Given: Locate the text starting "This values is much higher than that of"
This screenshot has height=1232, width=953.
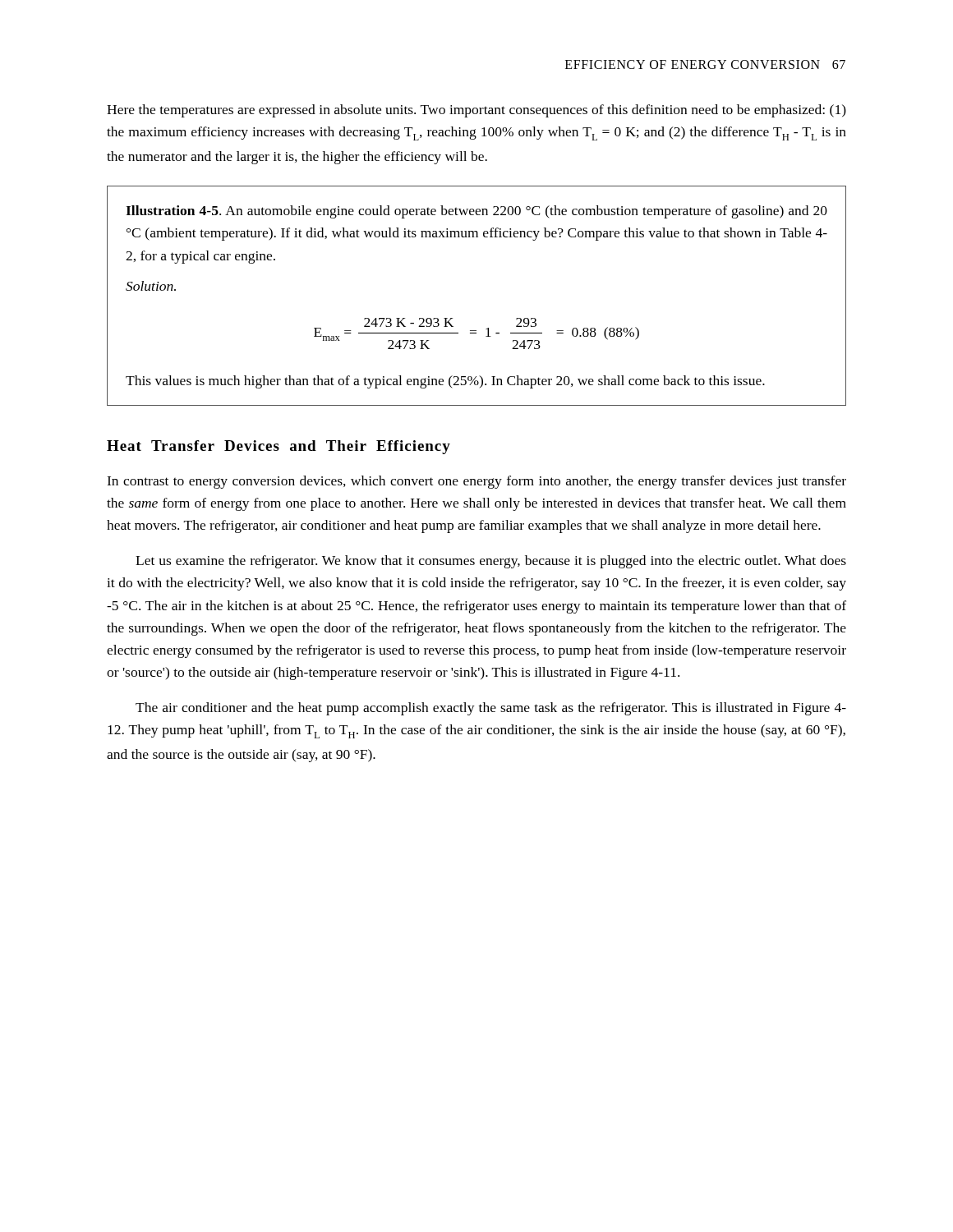Looking at the screenshot, I should pyautogui.click(x=446, y=380).
